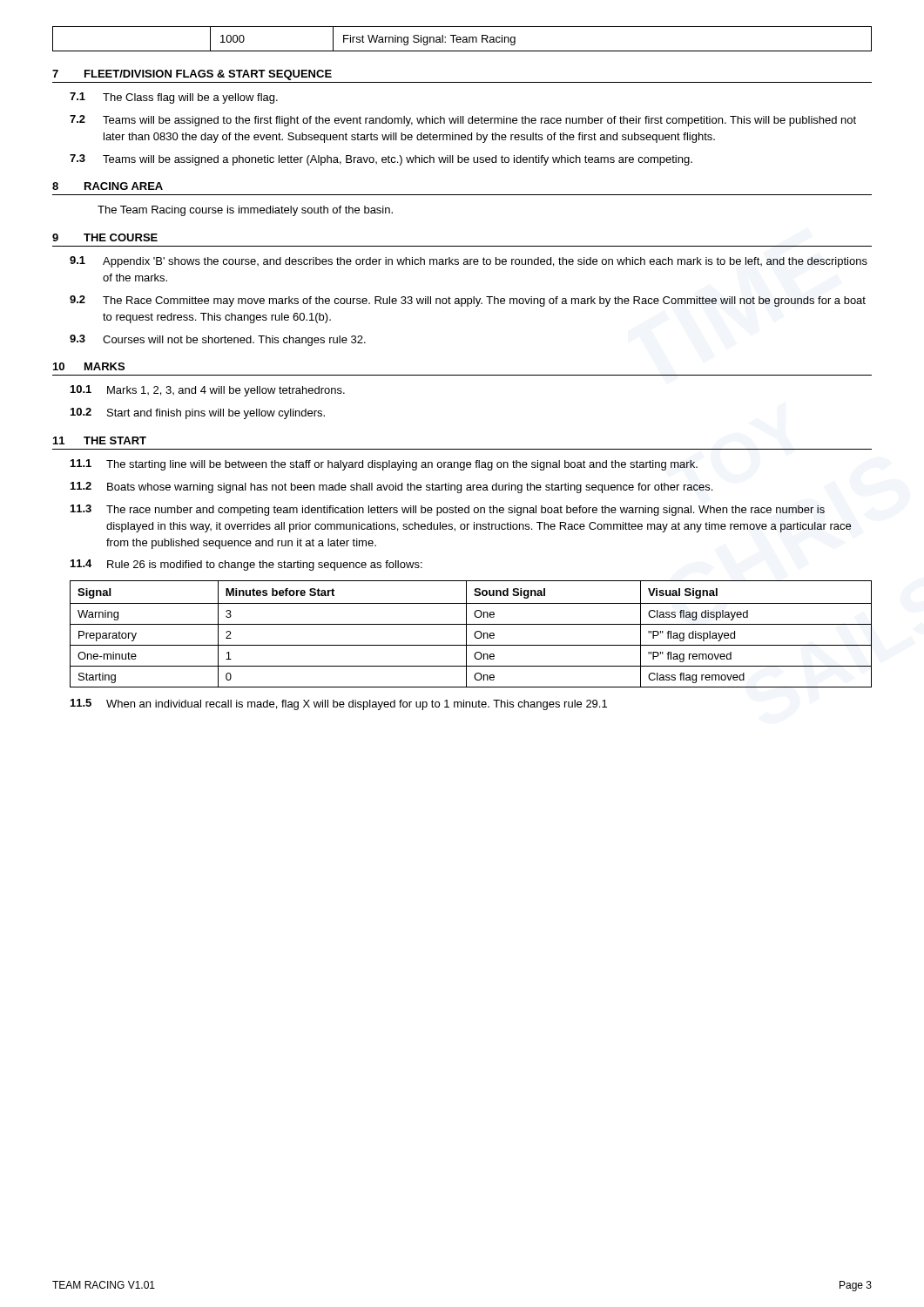Image resolution: width=924 pixels, height=1307 pixels.
Task: Find the list item that says "7.1 The Class flag"
Action: tap(174, 98)
